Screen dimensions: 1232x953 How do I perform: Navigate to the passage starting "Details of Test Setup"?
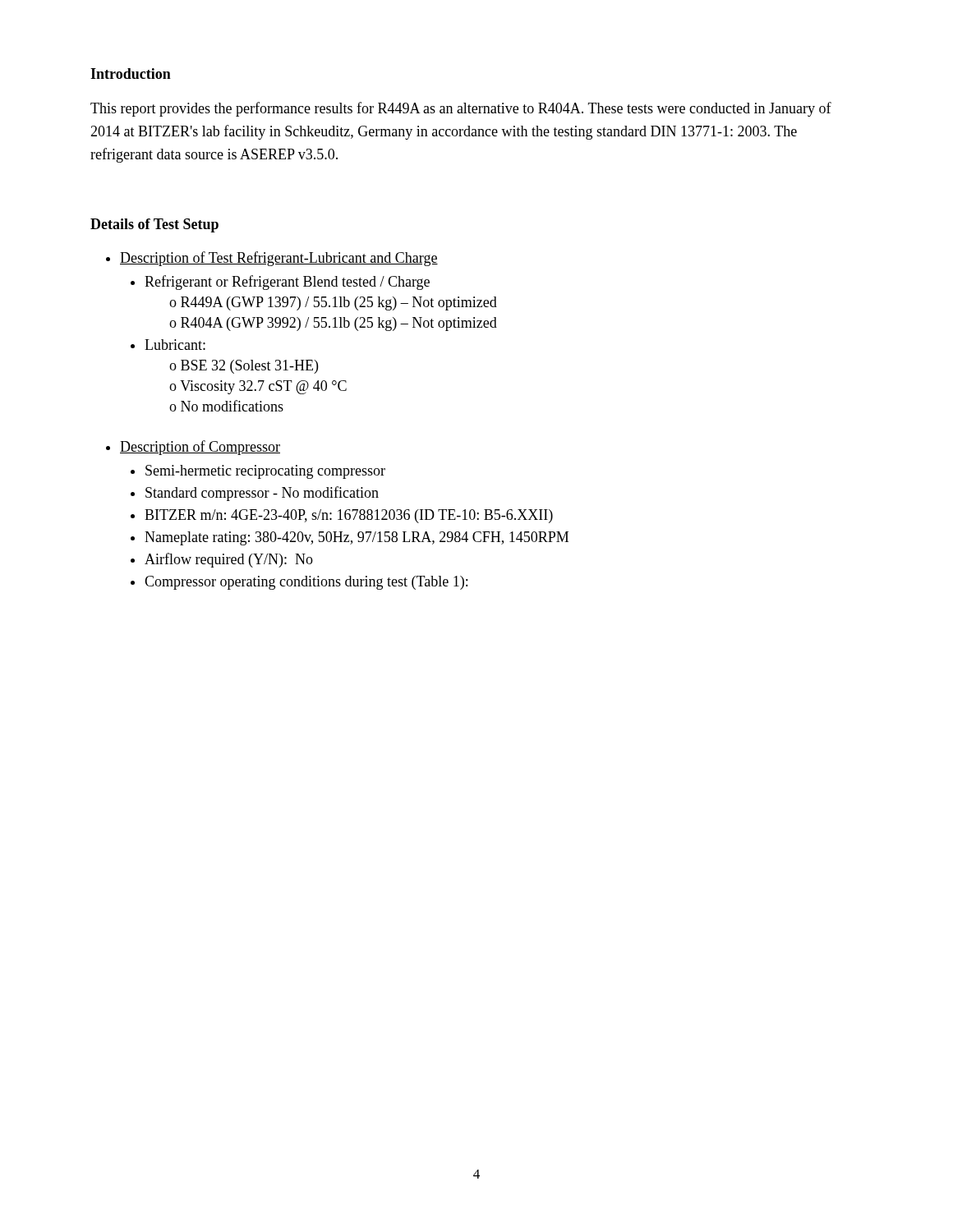click(x=155, y=224)
